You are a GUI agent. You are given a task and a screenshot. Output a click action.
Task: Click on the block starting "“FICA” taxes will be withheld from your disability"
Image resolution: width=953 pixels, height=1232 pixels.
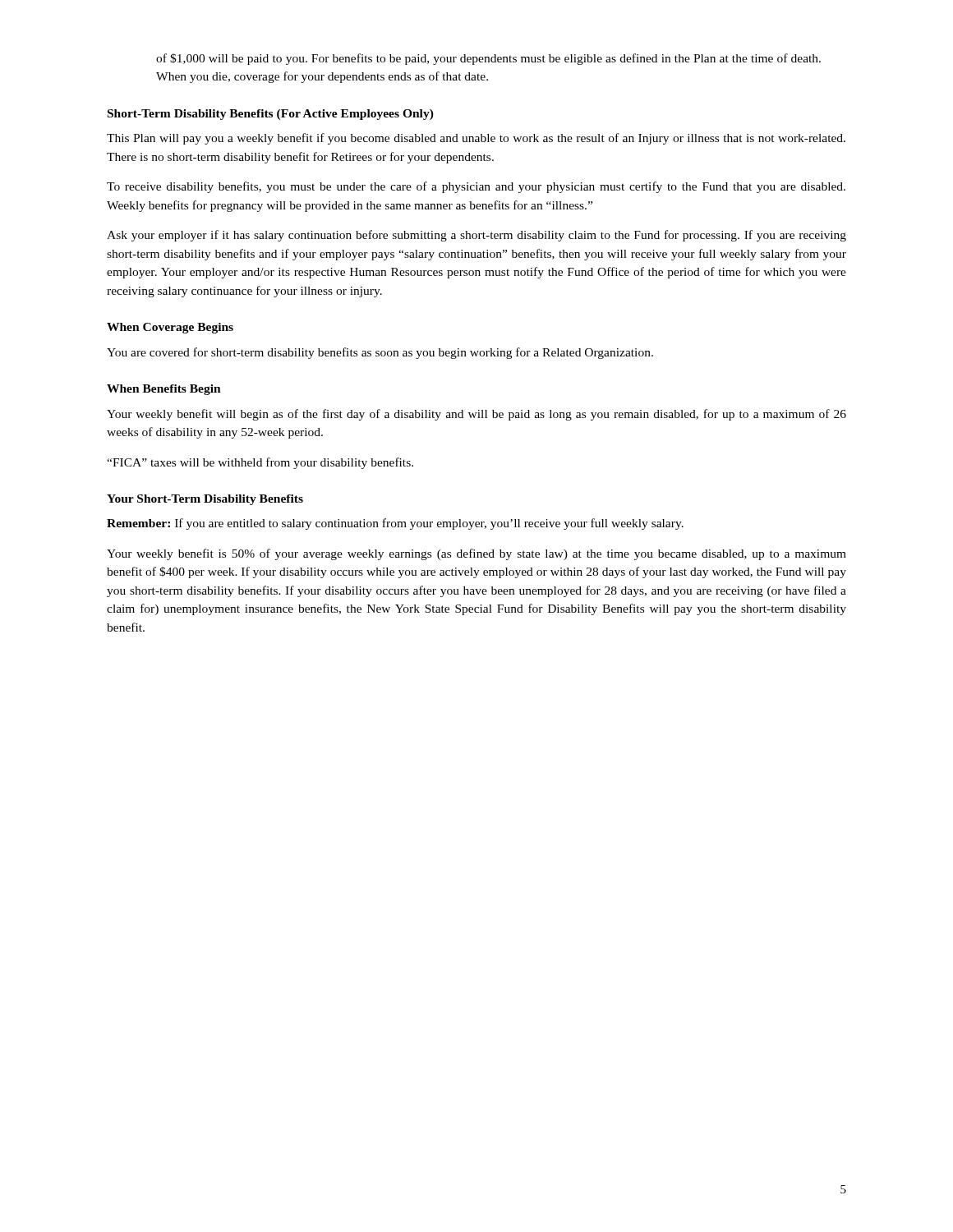pyautogui.click(x=261, y=462)
